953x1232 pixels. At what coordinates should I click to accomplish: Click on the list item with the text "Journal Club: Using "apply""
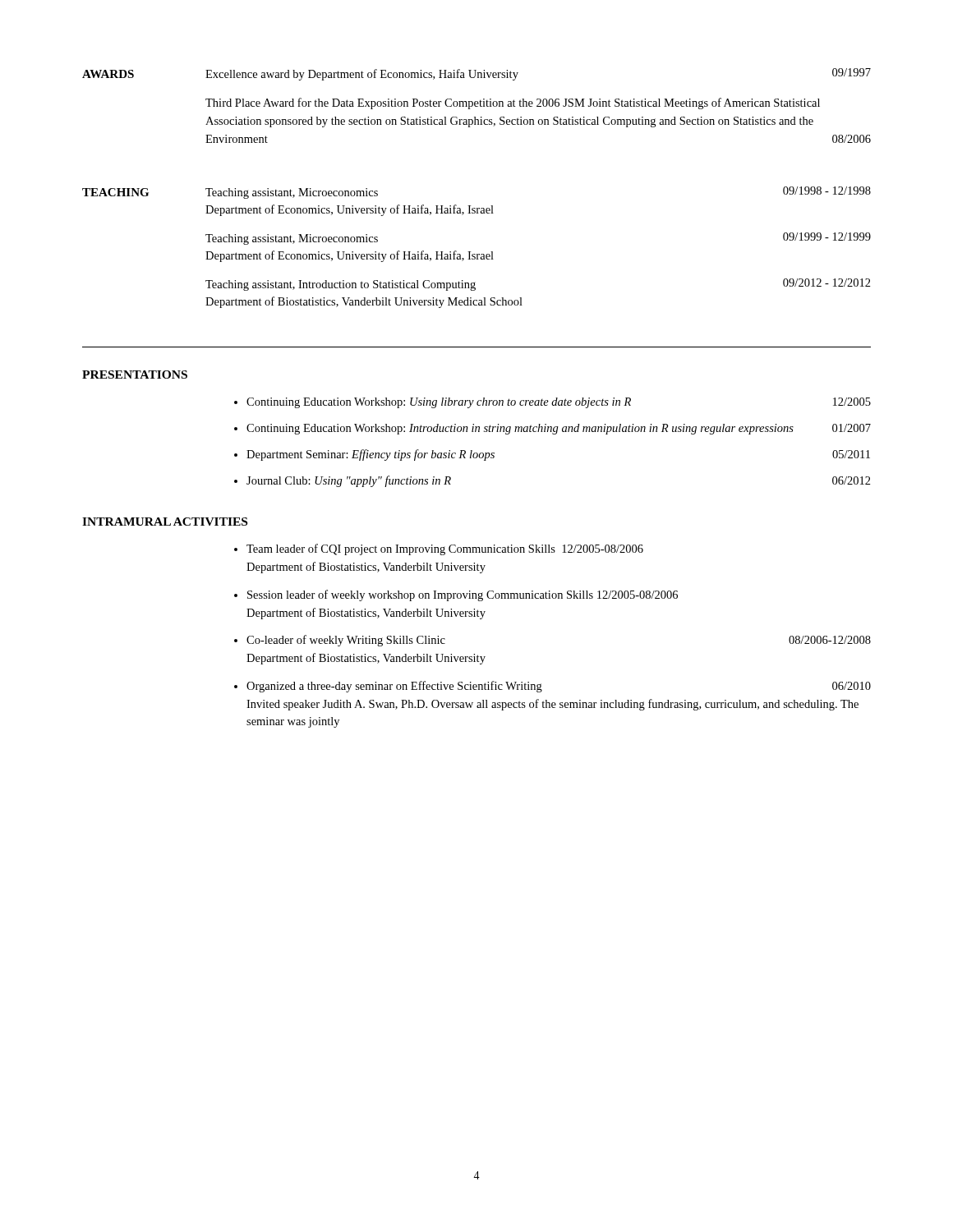(x=359, y=481)
